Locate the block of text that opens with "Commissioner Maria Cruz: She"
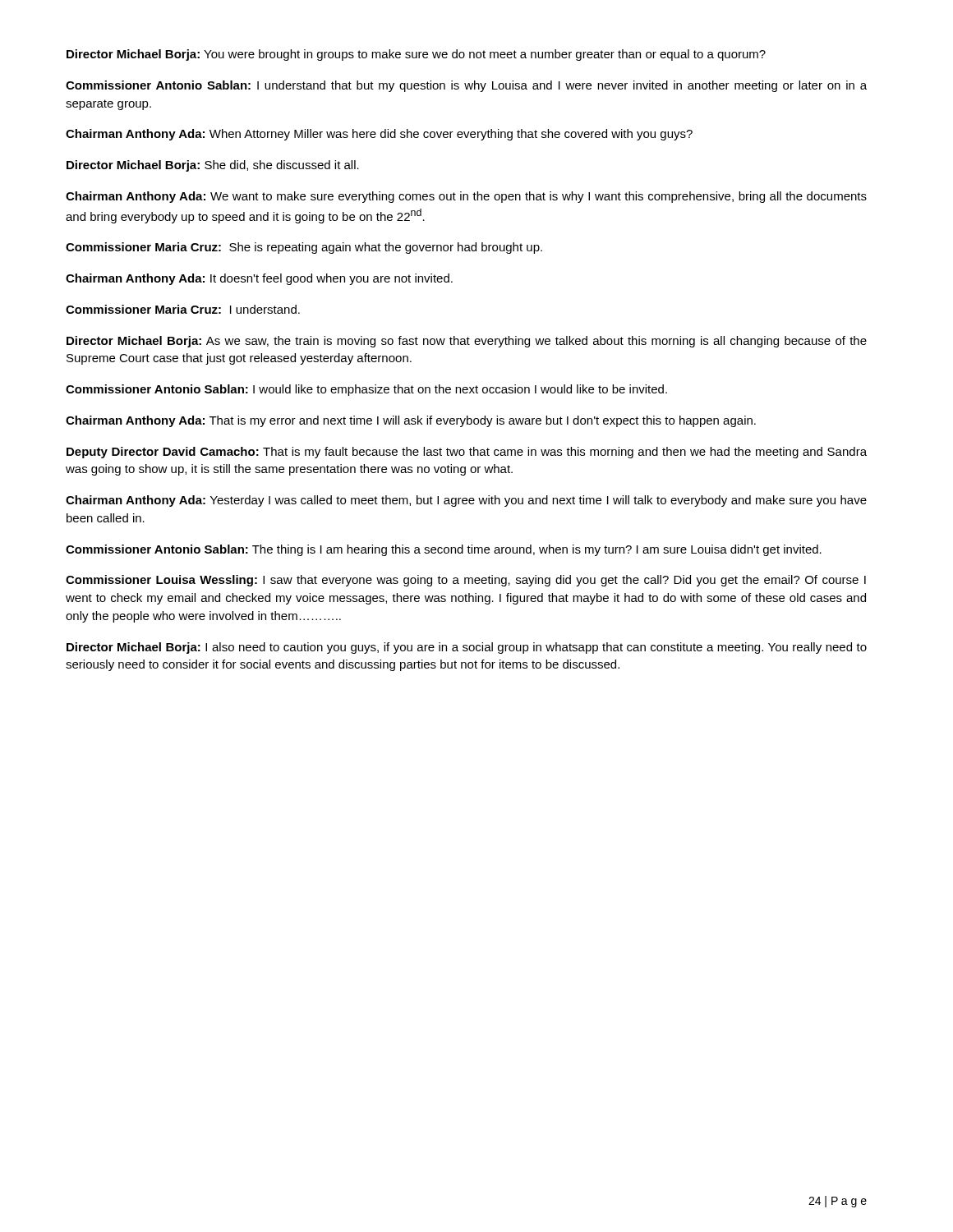Screen dimensions: 1232x953 click(x=304, y=247)
